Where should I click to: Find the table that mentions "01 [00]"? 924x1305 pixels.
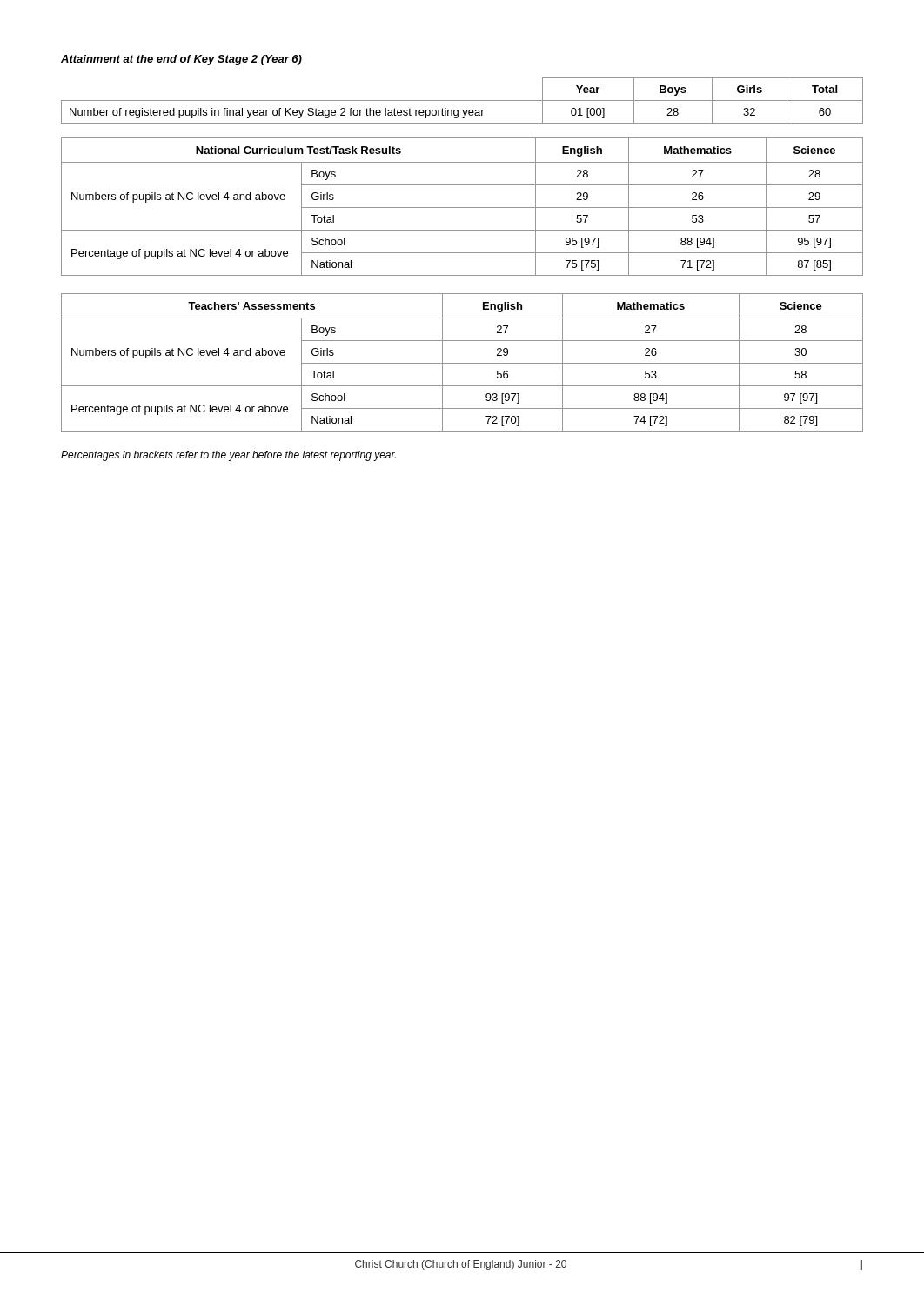click(x=462, y=100)
